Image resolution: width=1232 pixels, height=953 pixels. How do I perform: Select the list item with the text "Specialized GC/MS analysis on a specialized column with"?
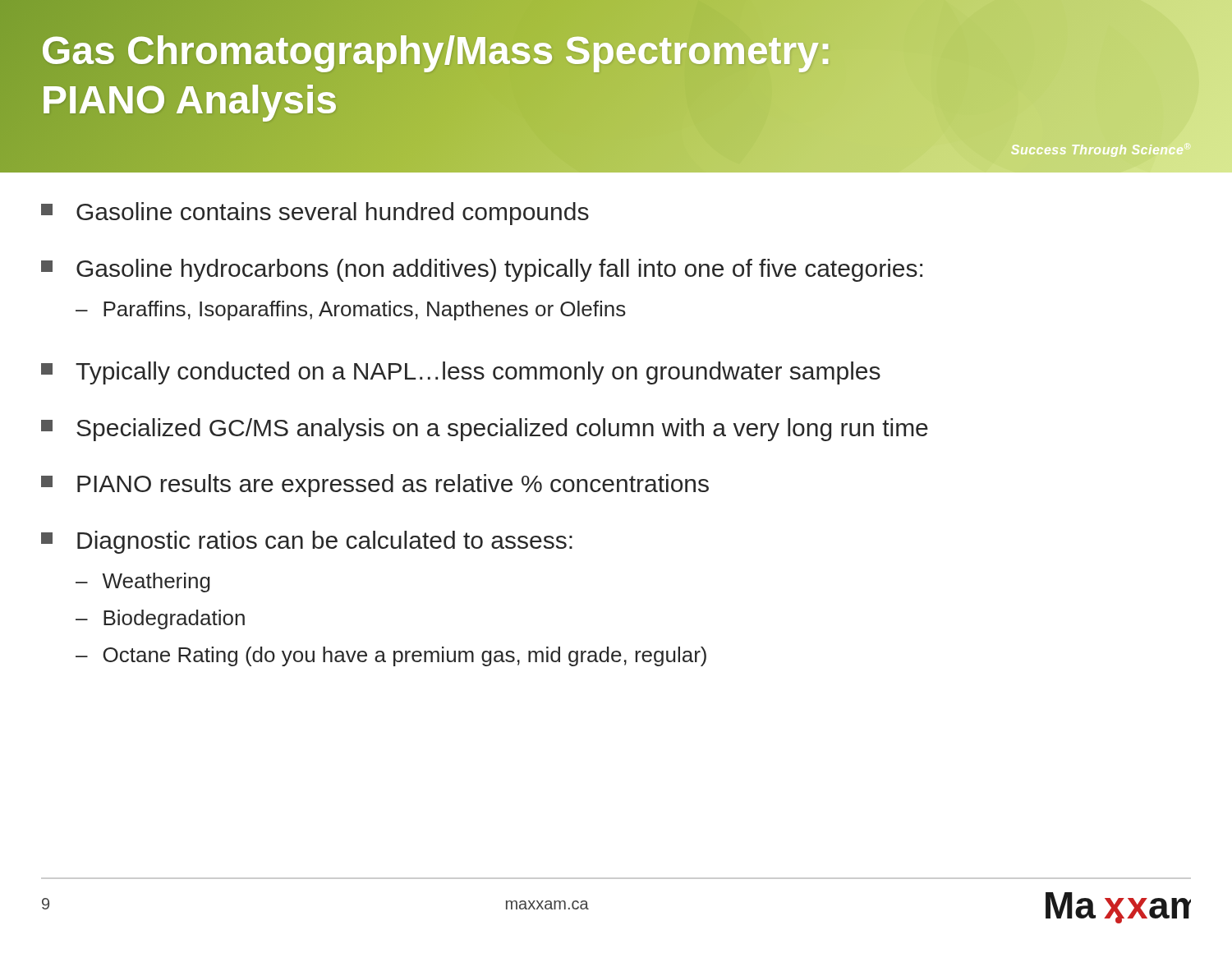pyautogui.click(x=616, y=428)
